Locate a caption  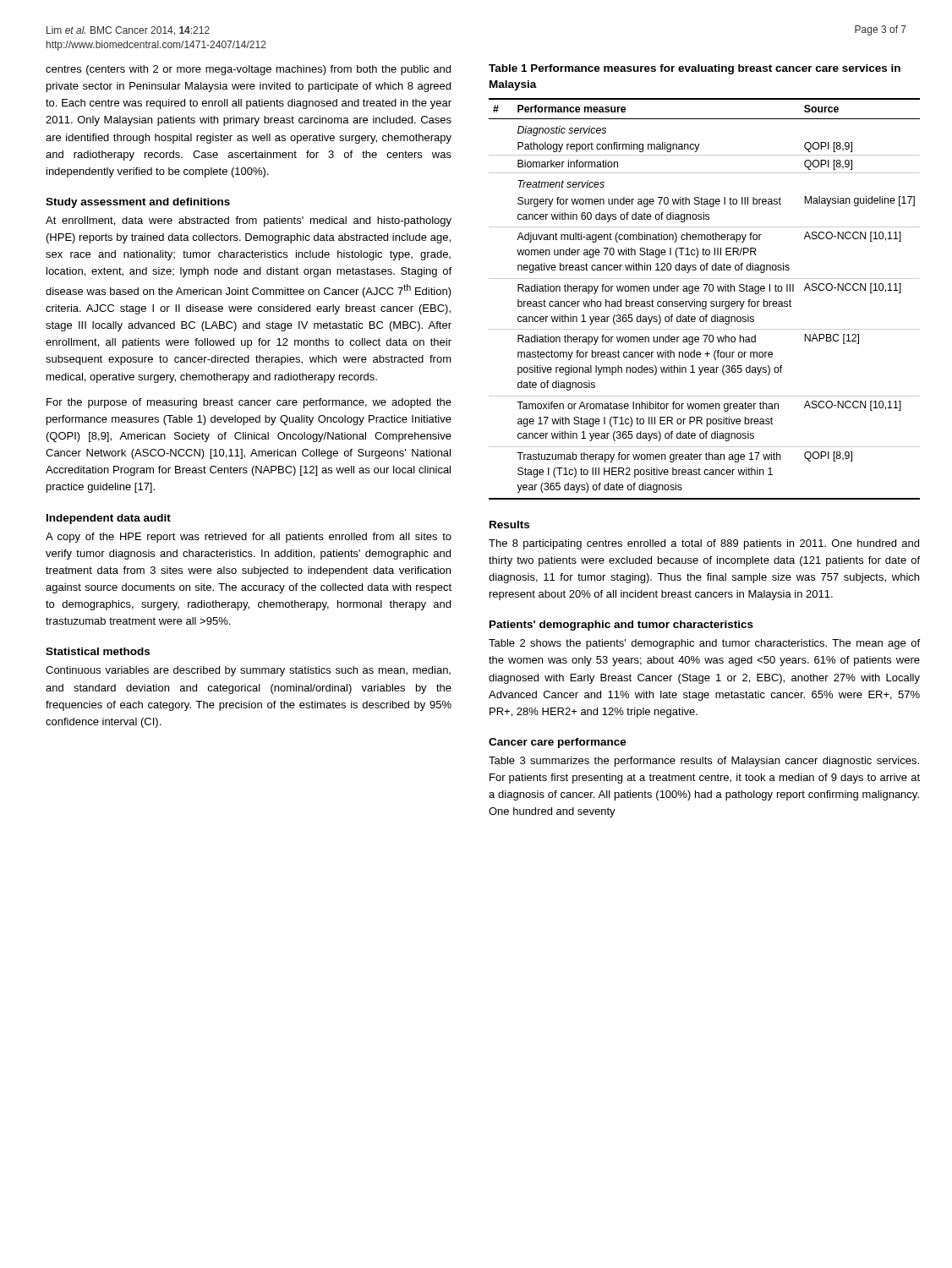pos(695,76)
